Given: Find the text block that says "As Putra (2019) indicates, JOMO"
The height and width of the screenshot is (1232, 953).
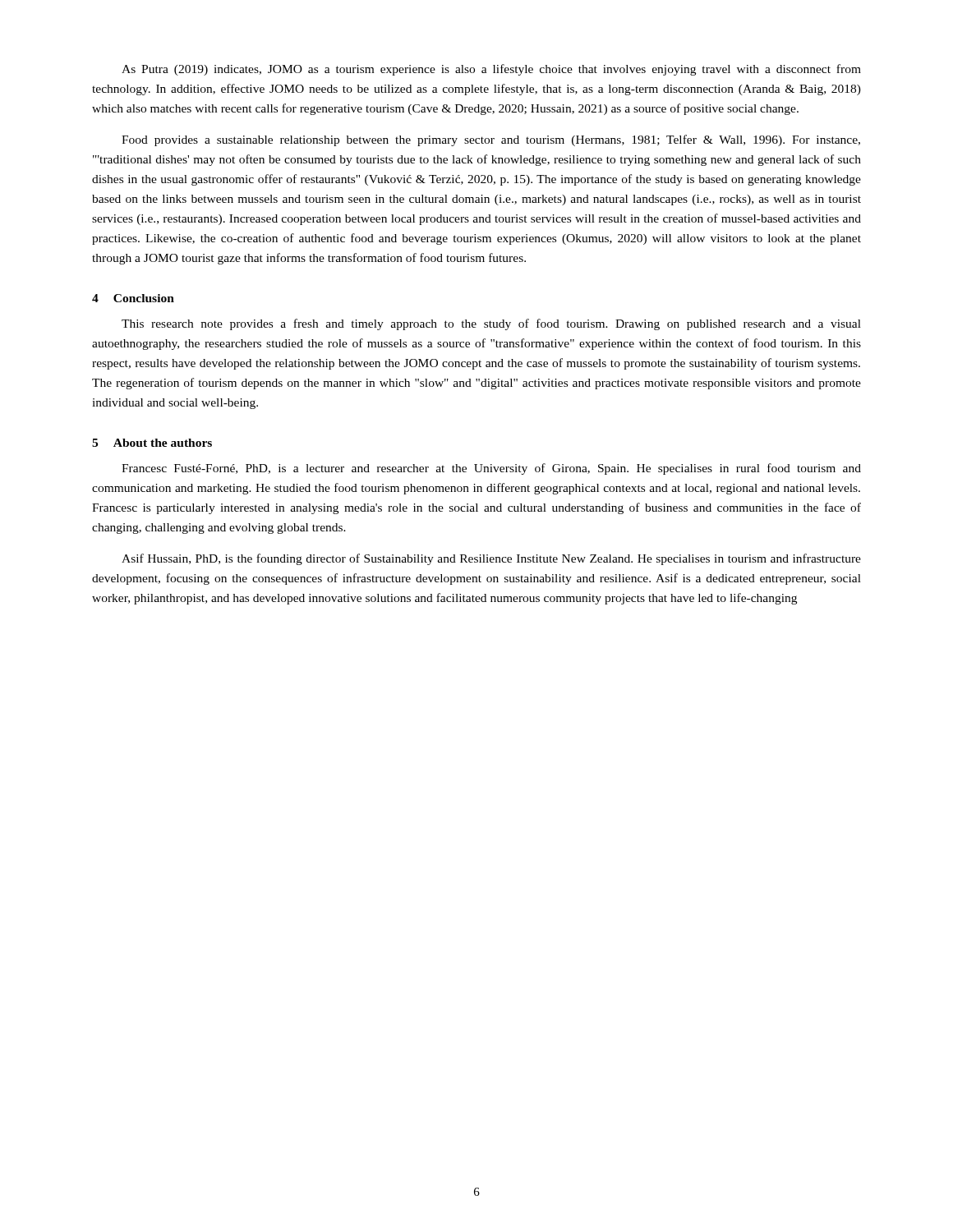Looking at the screenshot, I should (x=476, y=89).
